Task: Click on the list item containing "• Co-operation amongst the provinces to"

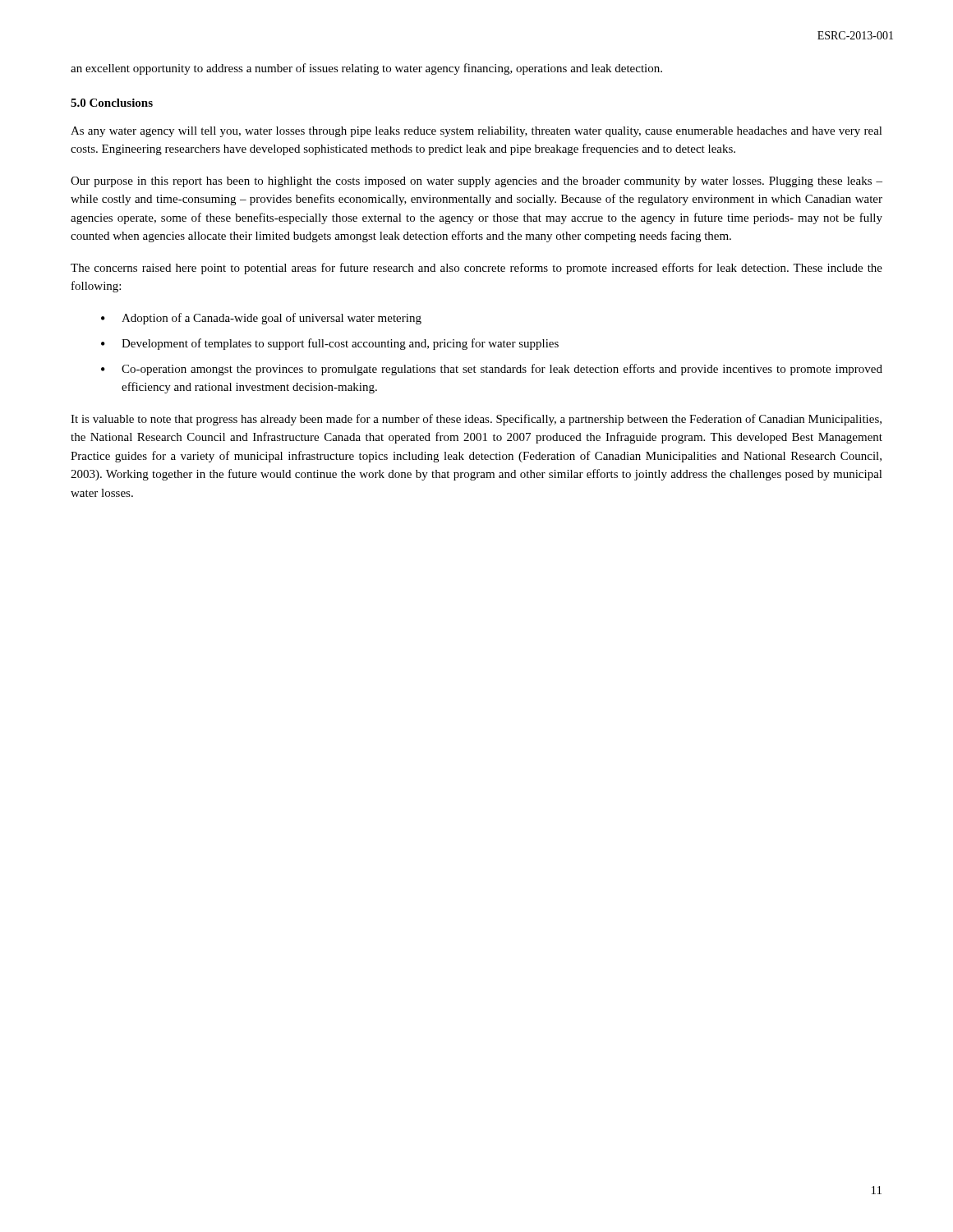Action: [x=491, y=378]
